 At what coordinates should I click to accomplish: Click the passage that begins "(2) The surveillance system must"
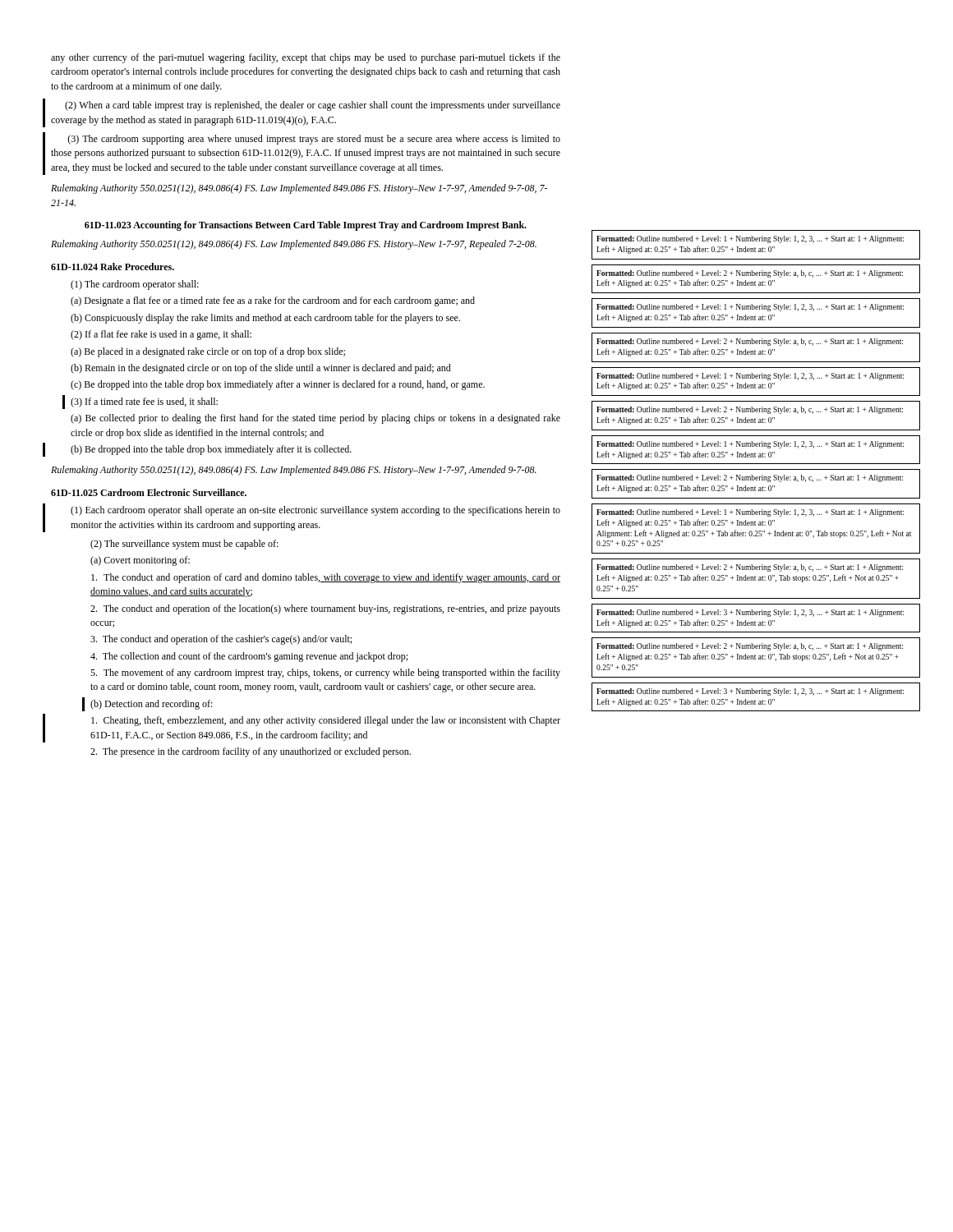pyautogui.click(x=185, y=544)
